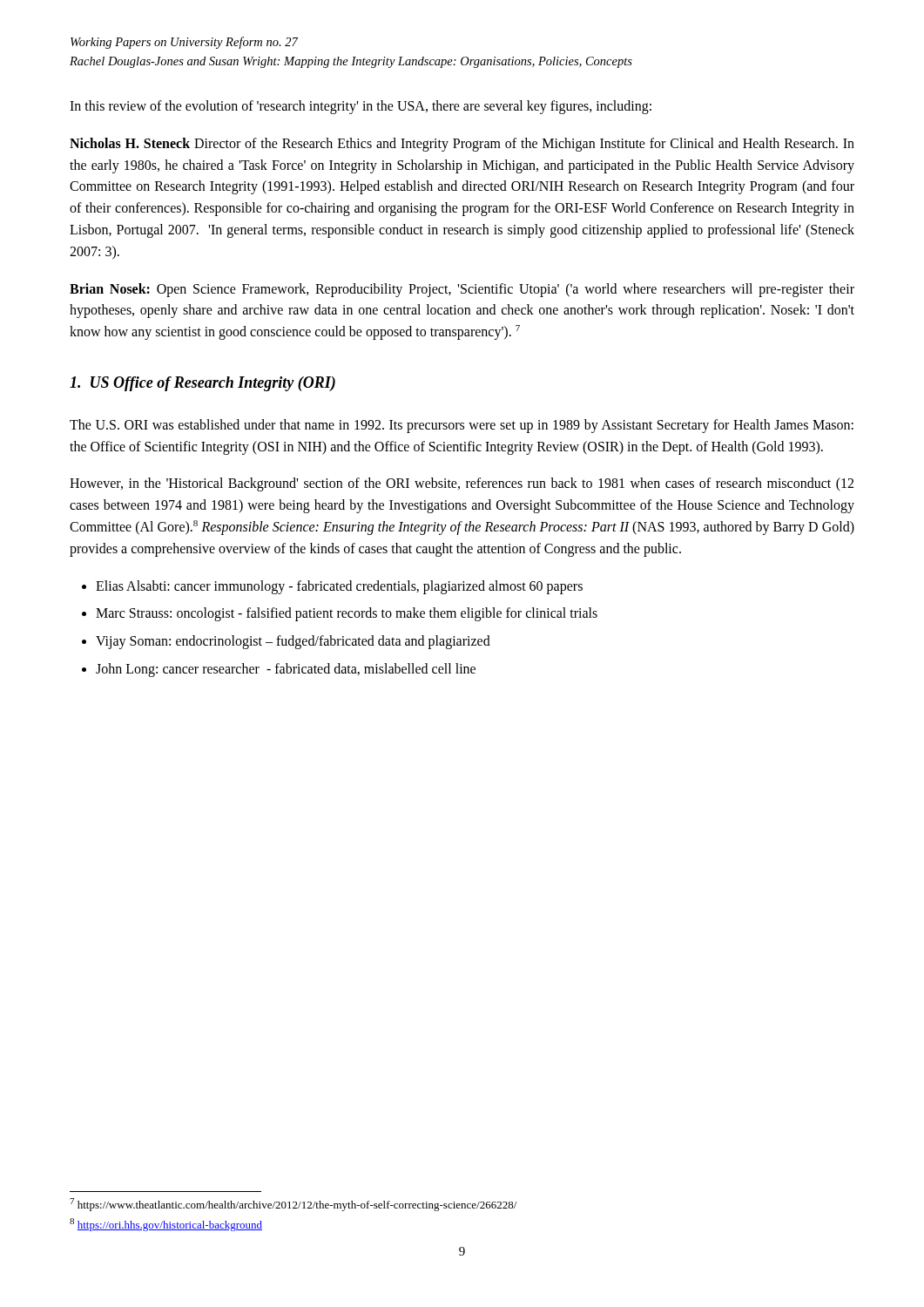
Task: Navigate to the text starting "However, in the 'Historical"
Action: (x=462, y=517)
